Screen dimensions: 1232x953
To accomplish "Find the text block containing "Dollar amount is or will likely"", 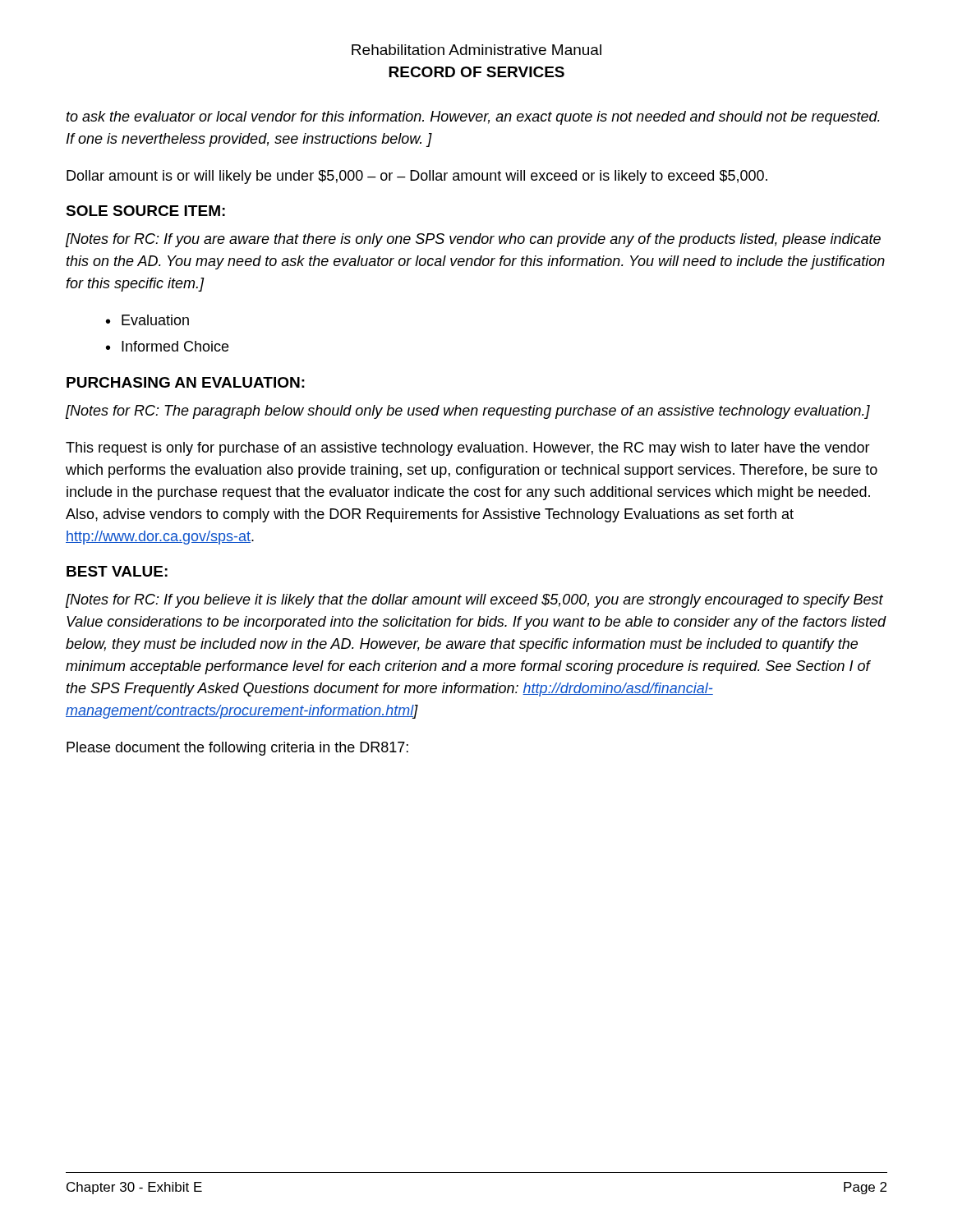I will [x=417, y=176].
